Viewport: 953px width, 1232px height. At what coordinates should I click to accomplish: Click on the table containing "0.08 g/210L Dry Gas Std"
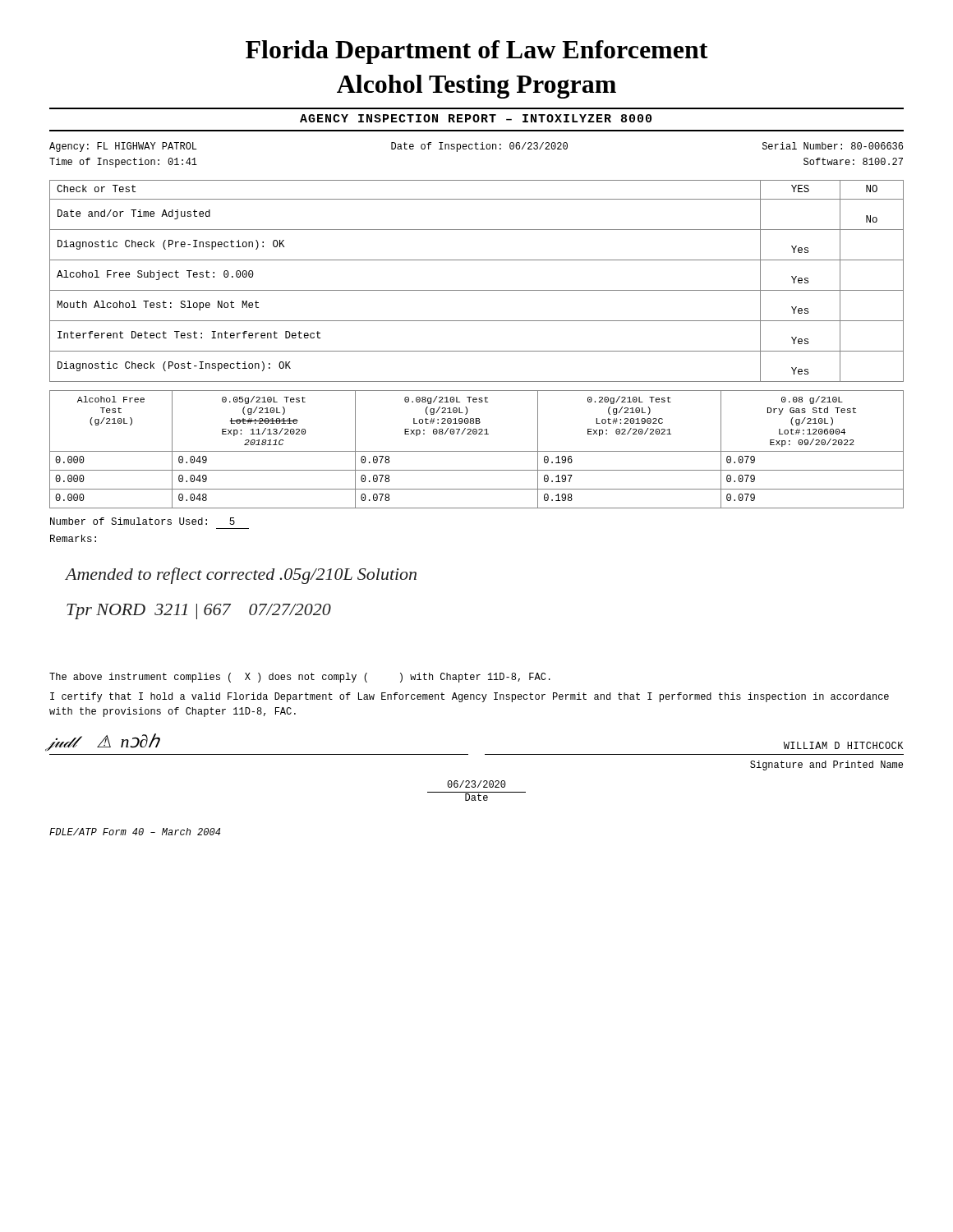click(476, 449)
